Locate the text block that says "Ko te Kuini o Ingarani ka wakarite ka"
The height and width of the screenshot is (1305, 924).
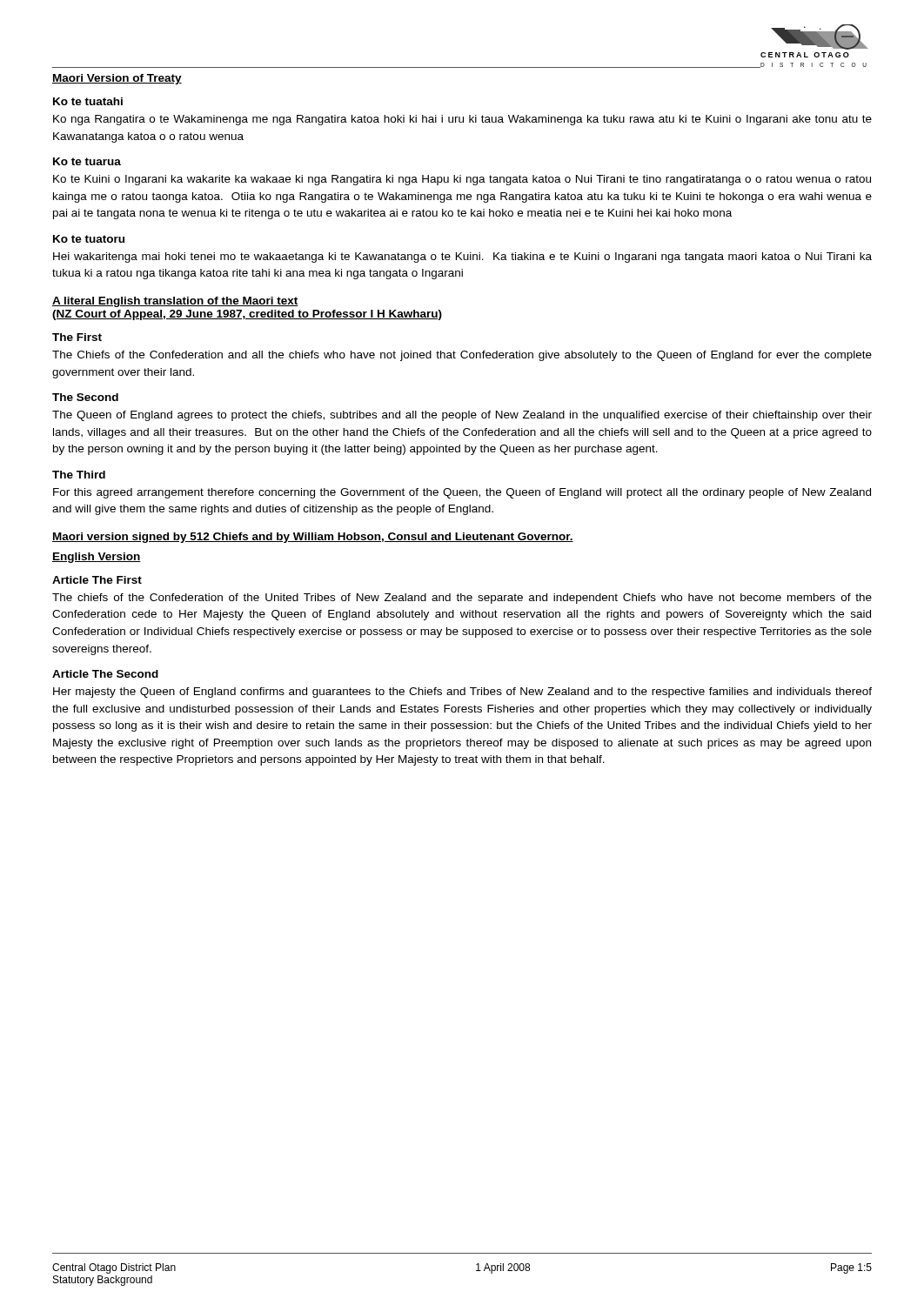tap(462, 196)
